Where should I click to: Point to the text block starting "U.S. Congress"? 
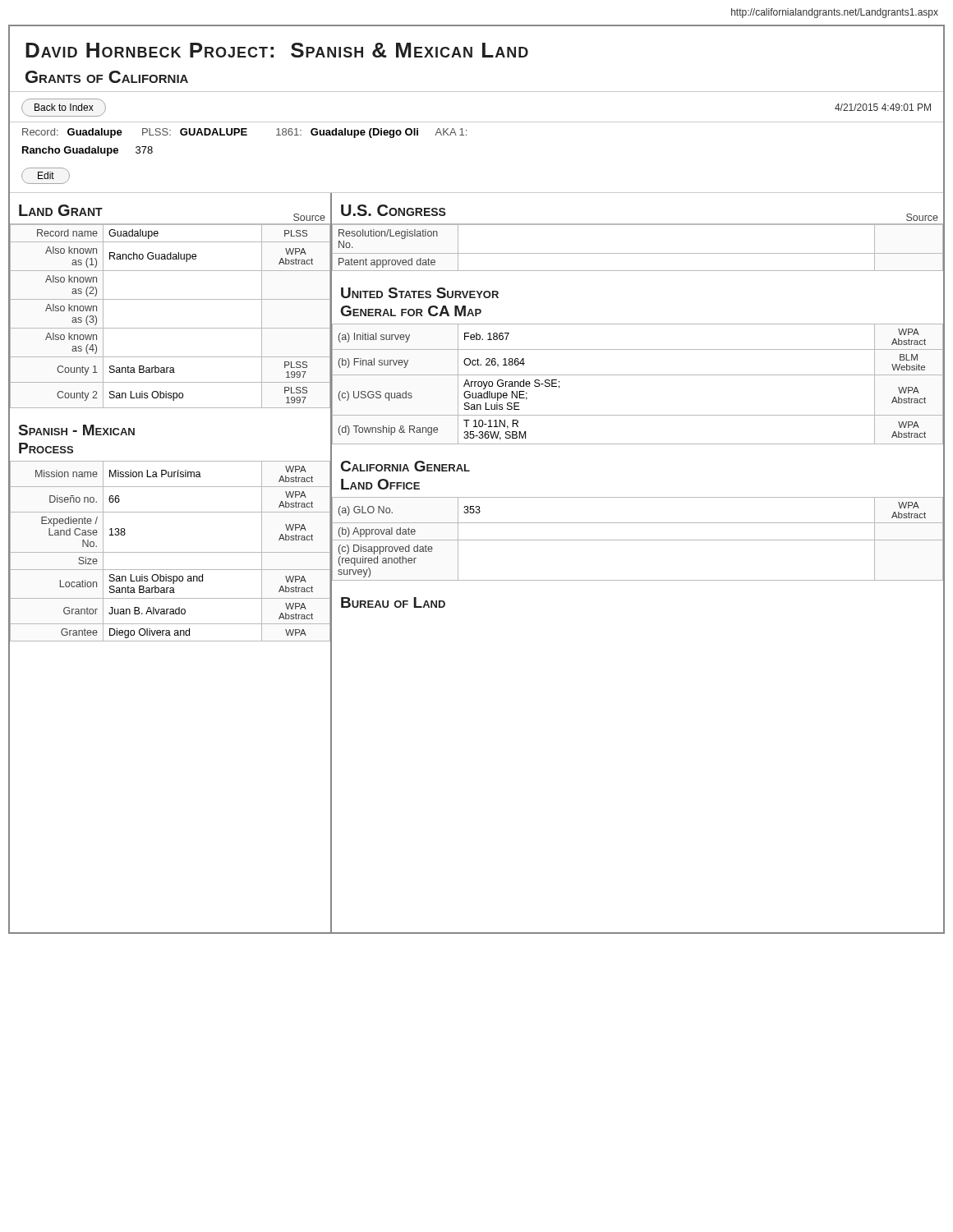pyautogui.click(x=393, y=210)
